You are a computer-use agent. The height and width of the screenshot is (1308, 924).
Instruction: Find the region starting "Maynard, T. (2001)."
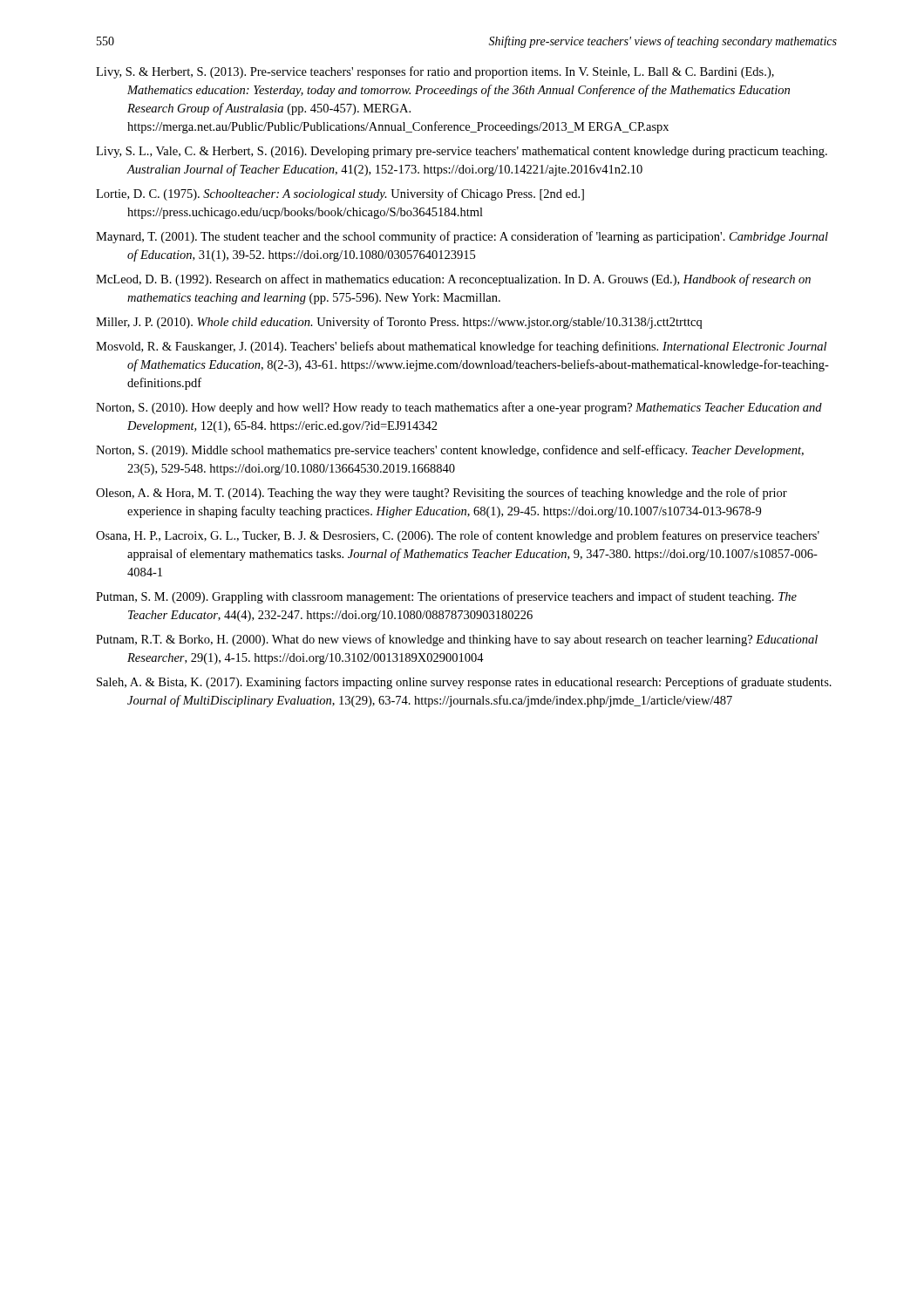(x=462, y=246)
